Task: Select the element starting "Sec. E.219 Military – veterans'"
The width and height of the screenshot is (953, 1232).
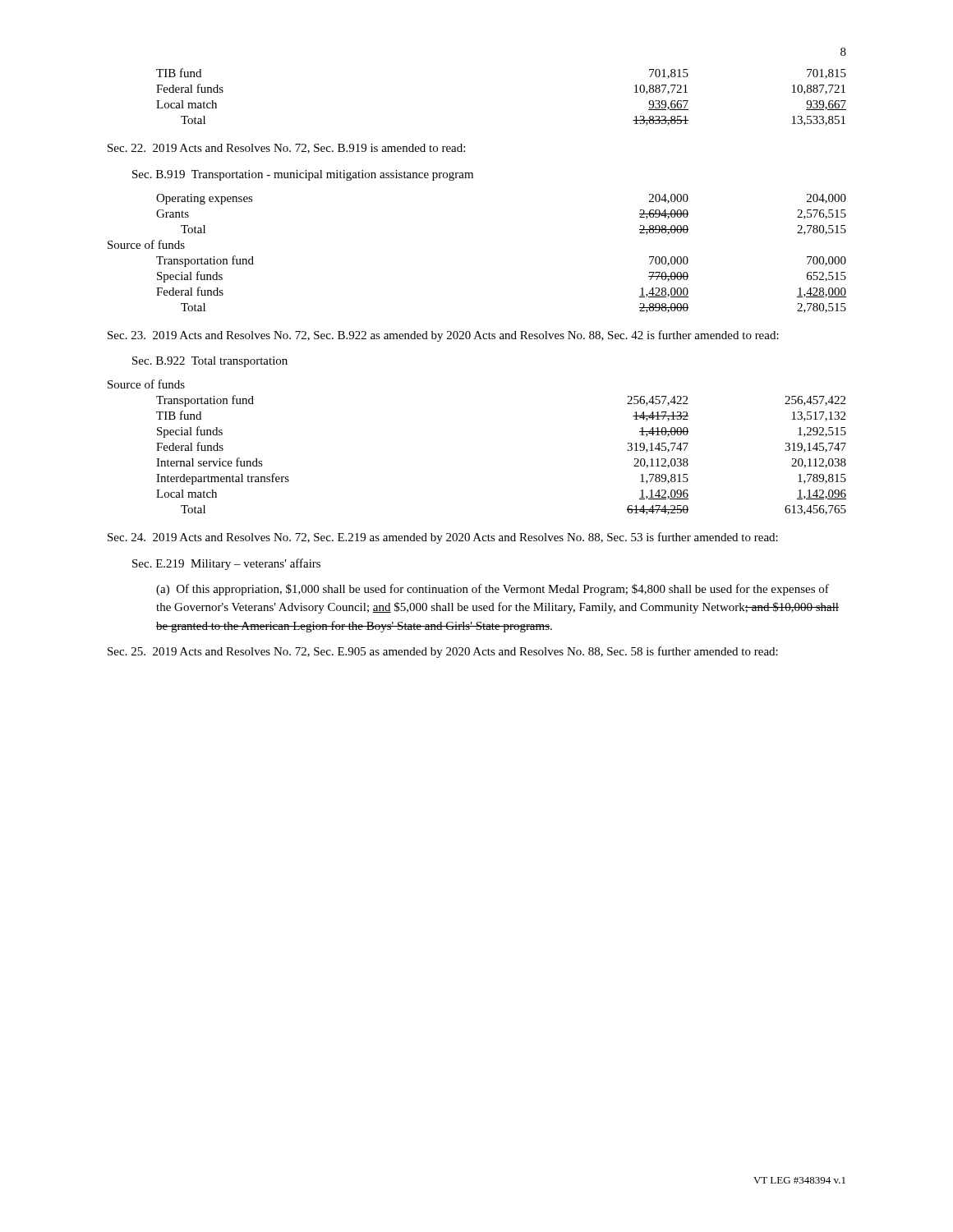Action: [226, 563]
